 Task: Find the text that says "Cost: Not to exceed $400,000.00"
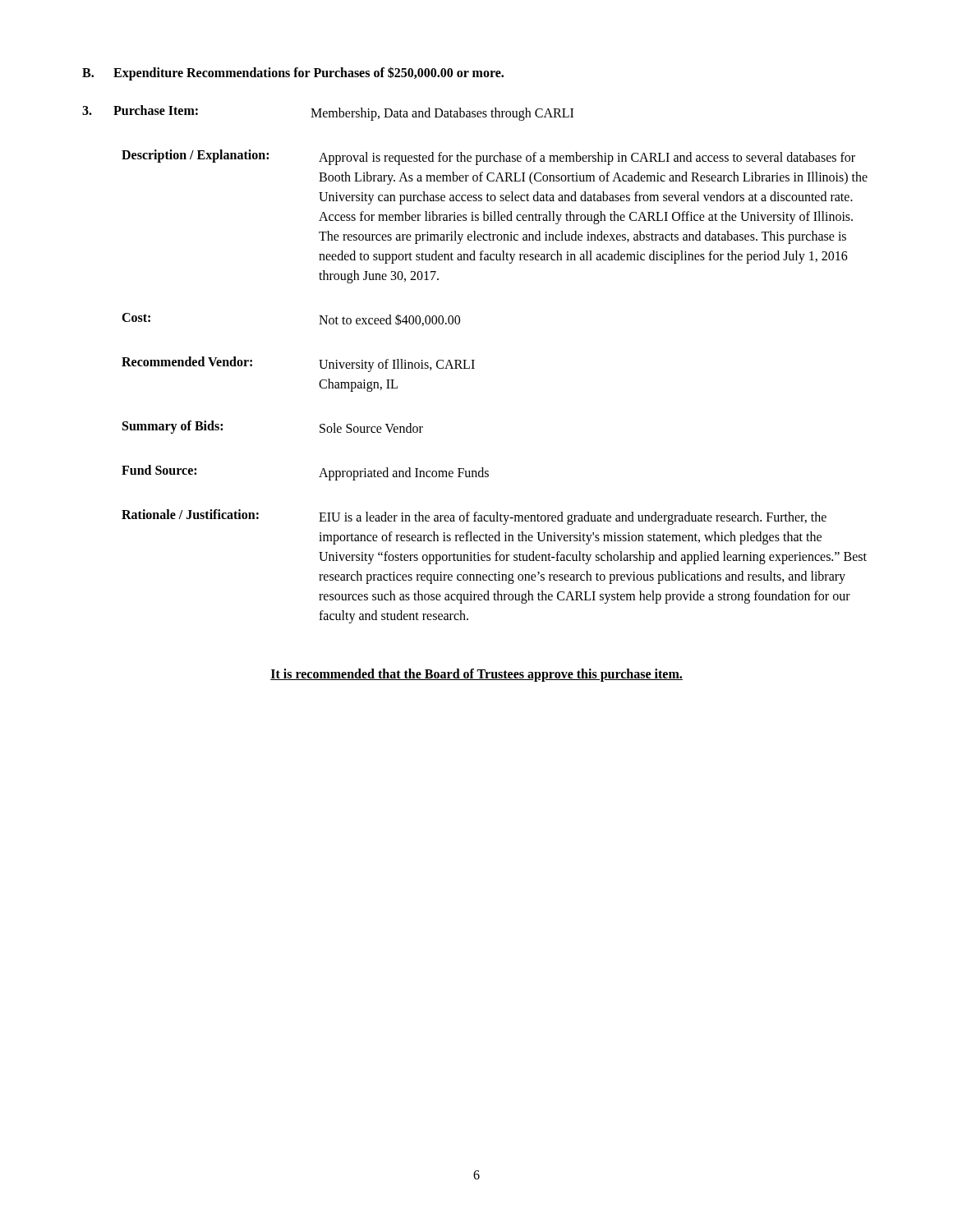pos(134,319)
